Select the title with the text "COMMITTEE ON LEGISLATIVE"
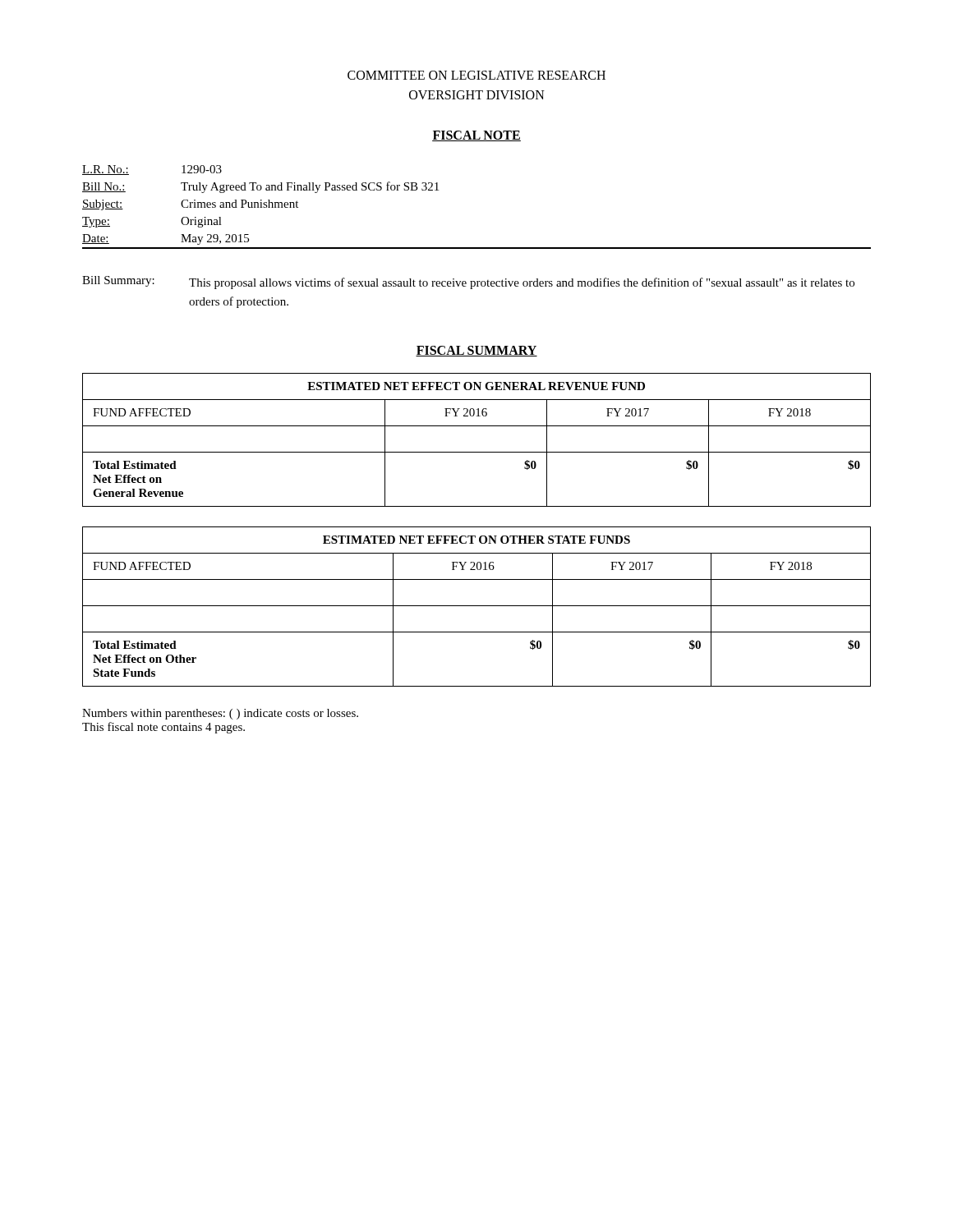The image size is (953, 1232). pyautogui.click(x=476, y=85)
